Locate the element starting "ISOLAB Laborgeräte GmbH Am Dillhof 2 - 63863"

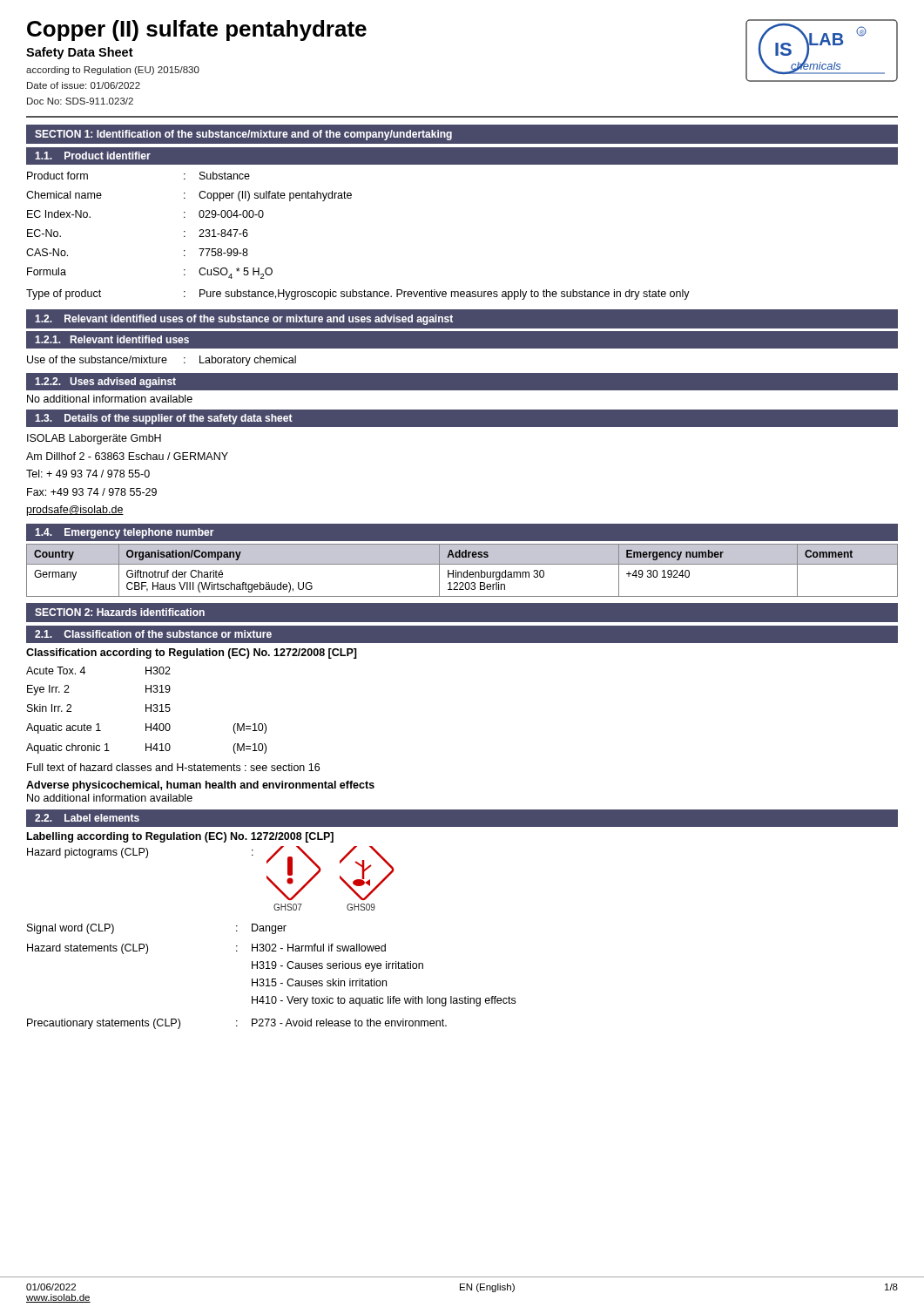click(127, 474)
